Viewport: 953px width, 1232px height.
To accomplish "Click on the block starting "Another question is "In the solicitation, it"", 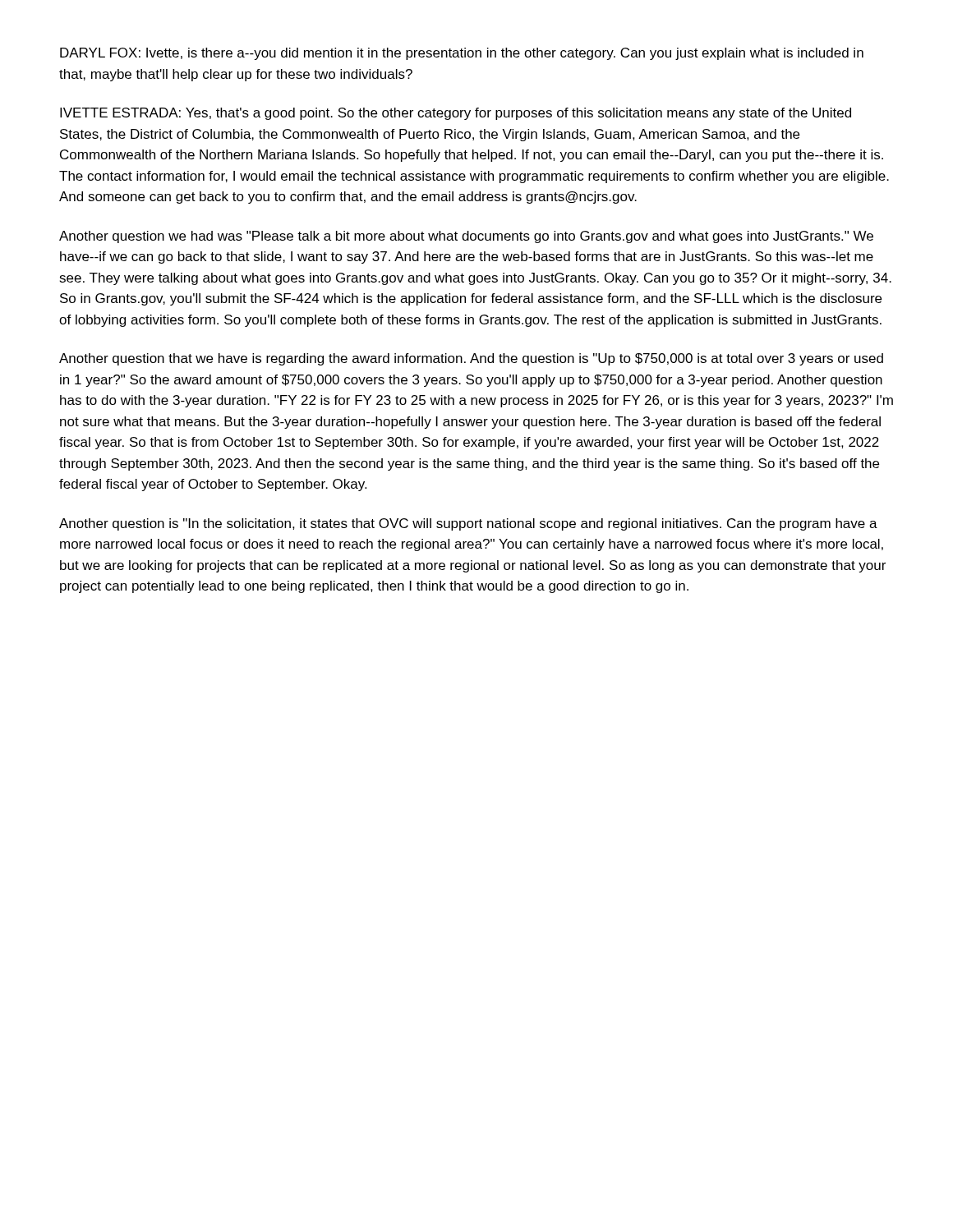I will tap(473, 555).
